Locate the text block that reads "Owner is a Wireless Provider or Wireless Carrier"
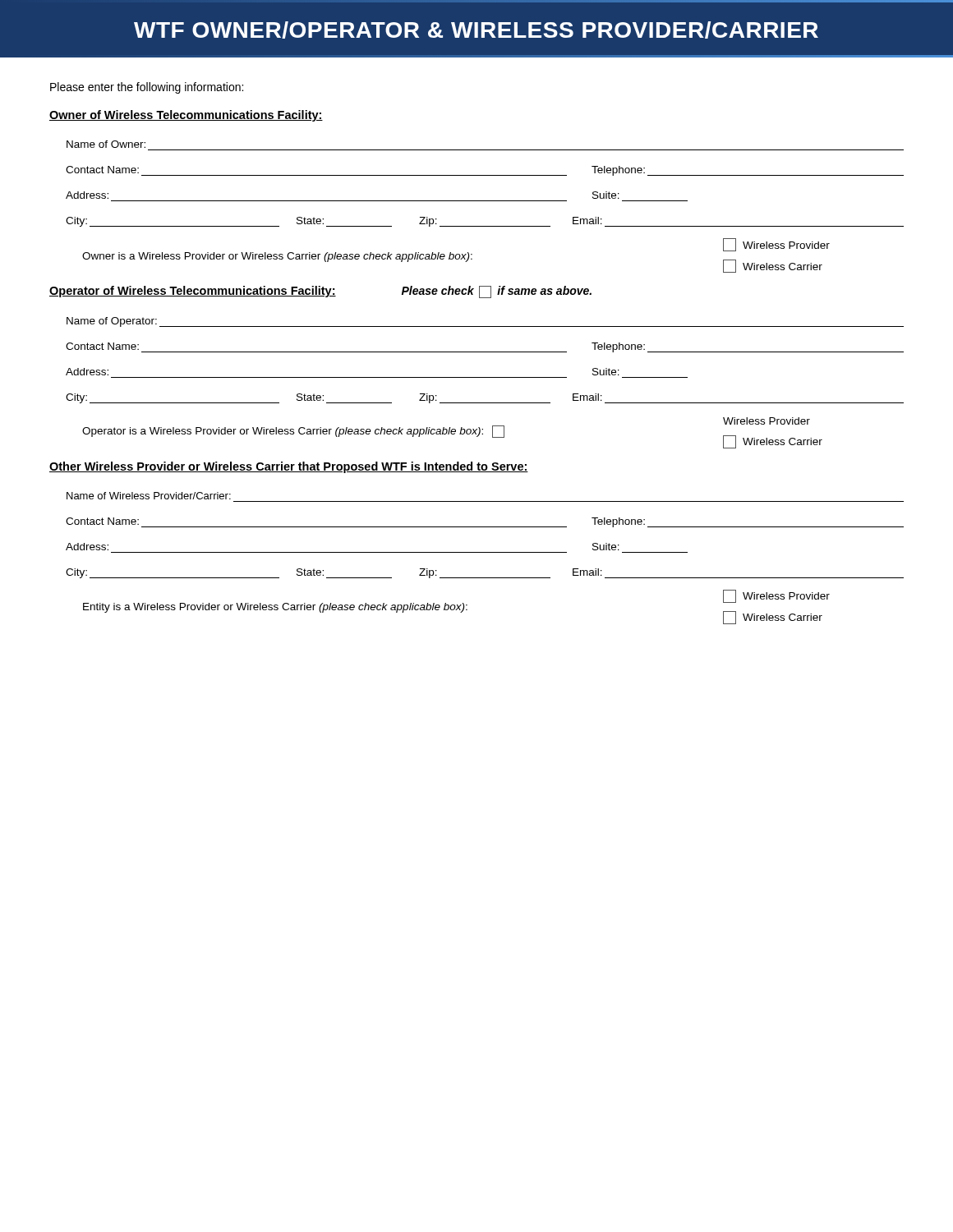This screenshot has width=953, height=1232. (x=456, y=255)
